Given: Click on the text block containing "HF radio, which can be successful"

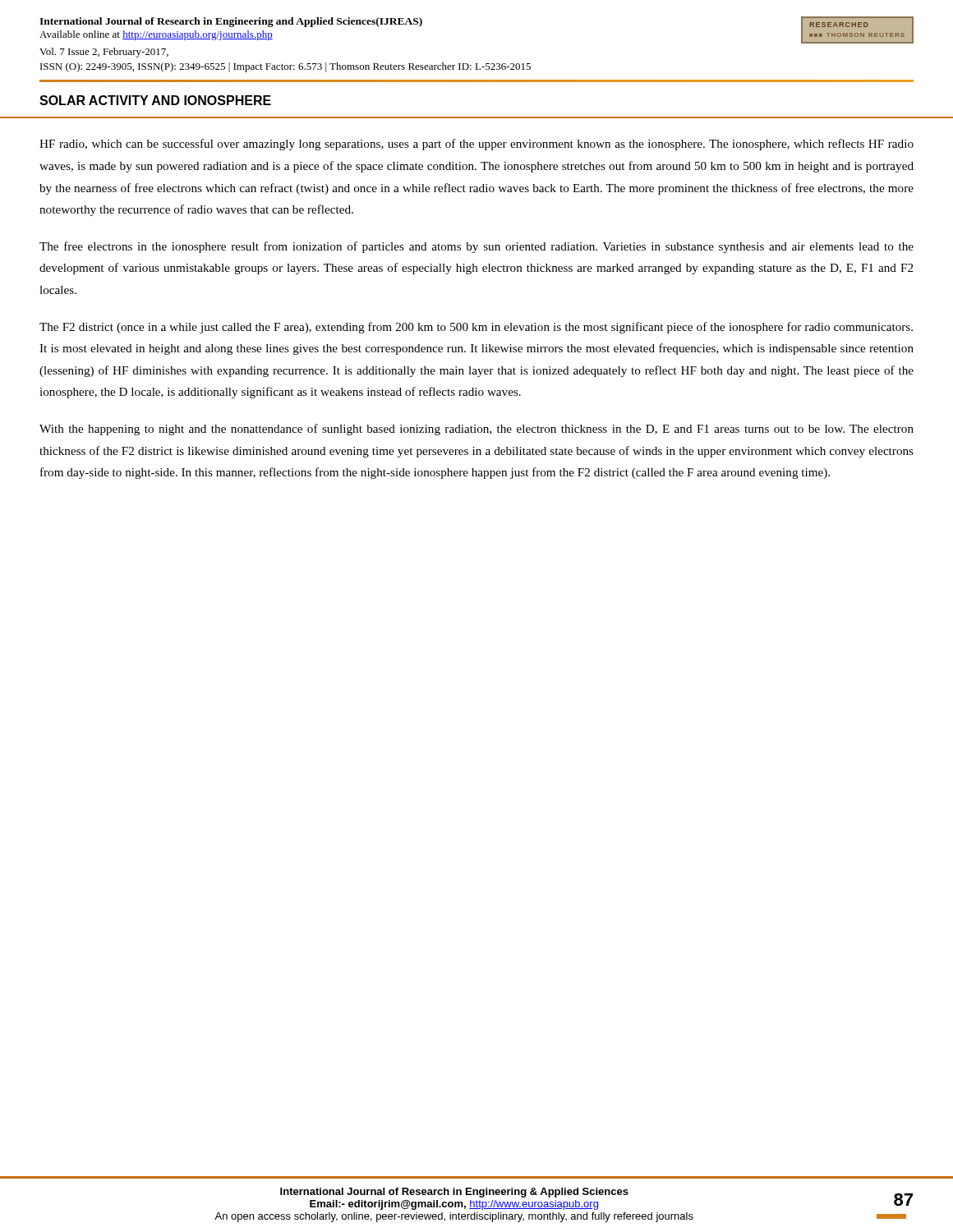Looking at the screenshot, I should click(476, 176).
